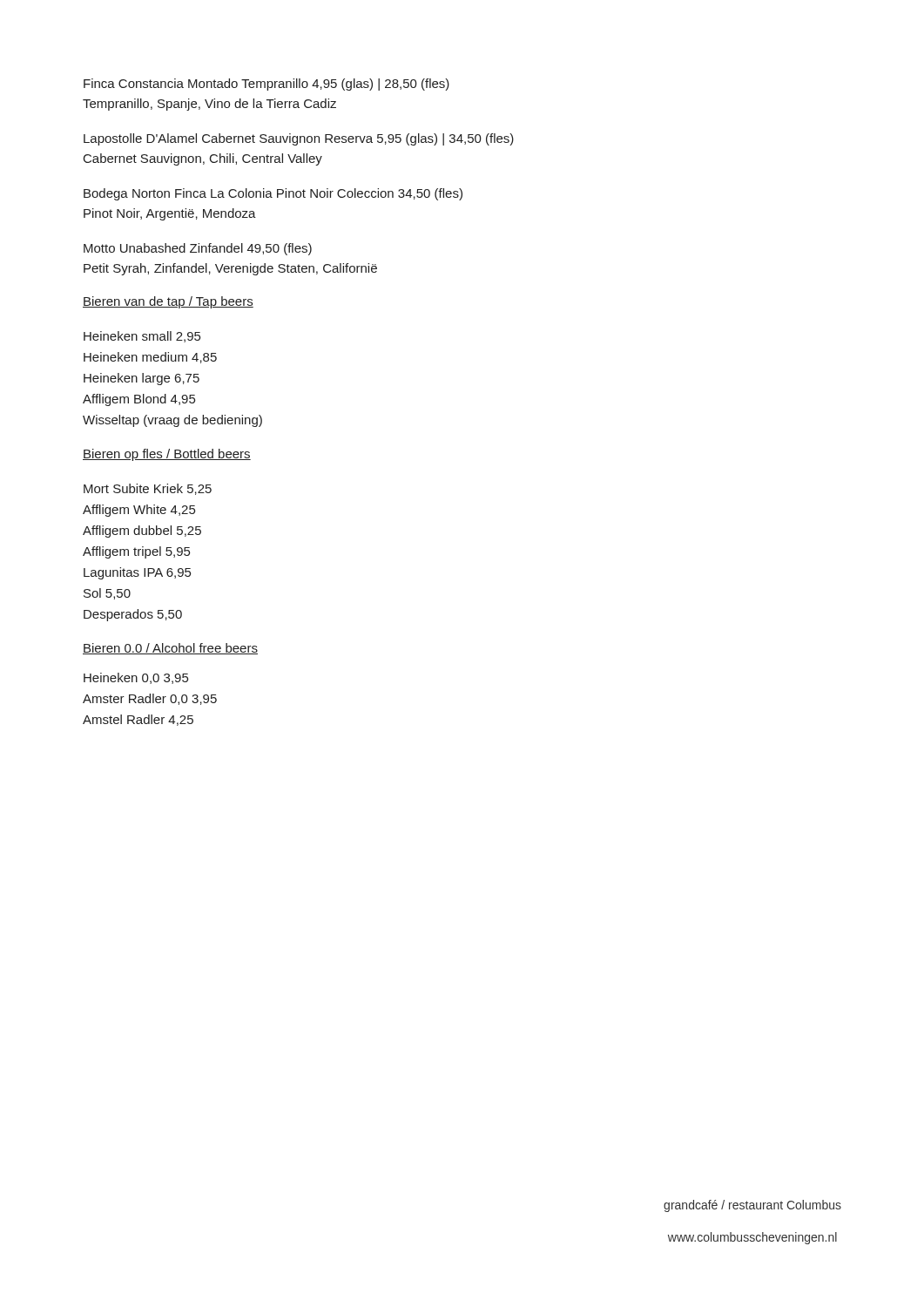
Task: Point to the text starting "Affligem tripel 5,95"
Action: coord(136,552)
